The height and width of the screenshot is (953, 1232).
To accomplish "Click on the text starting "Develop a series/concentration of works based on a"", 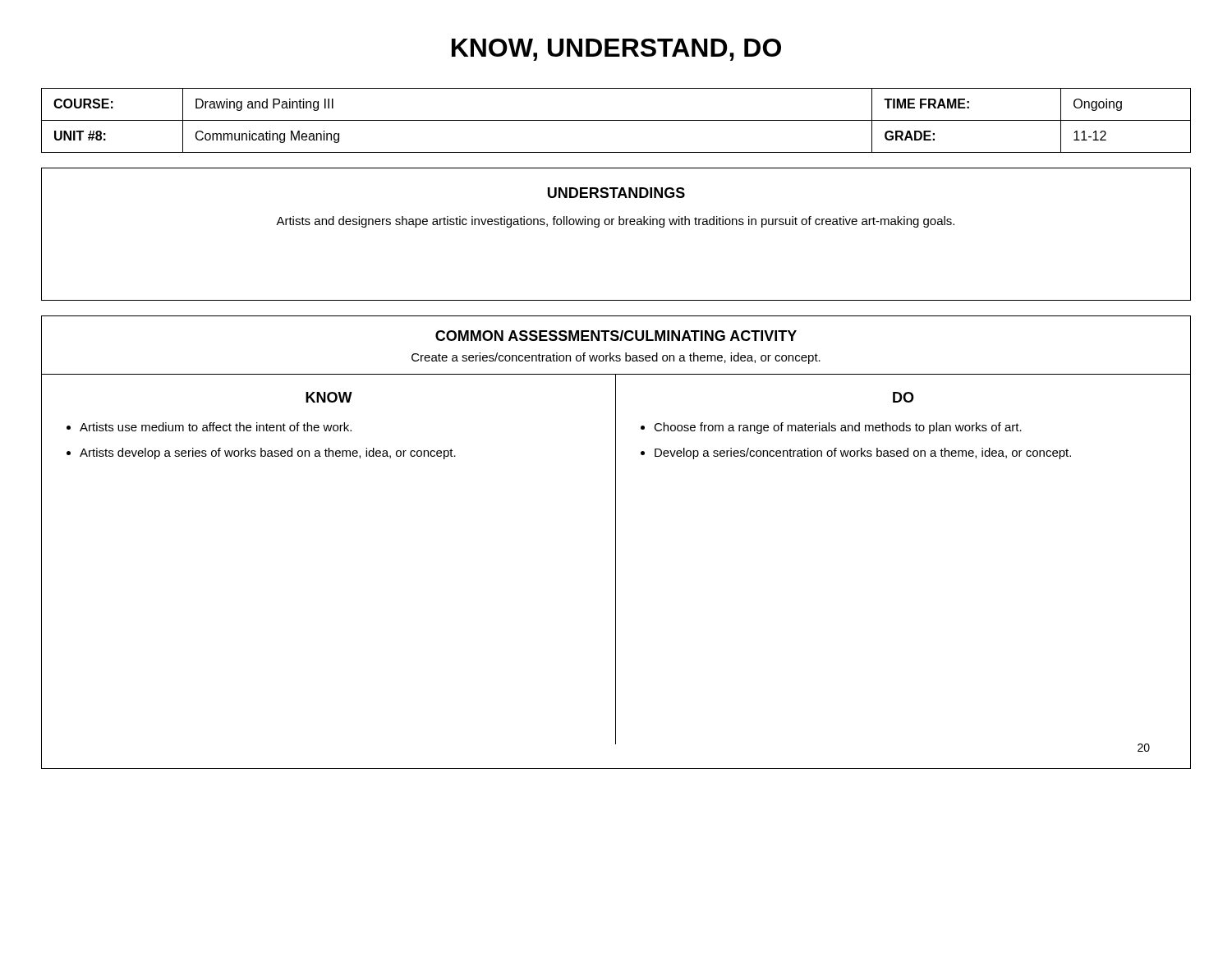I will point(863,452).
